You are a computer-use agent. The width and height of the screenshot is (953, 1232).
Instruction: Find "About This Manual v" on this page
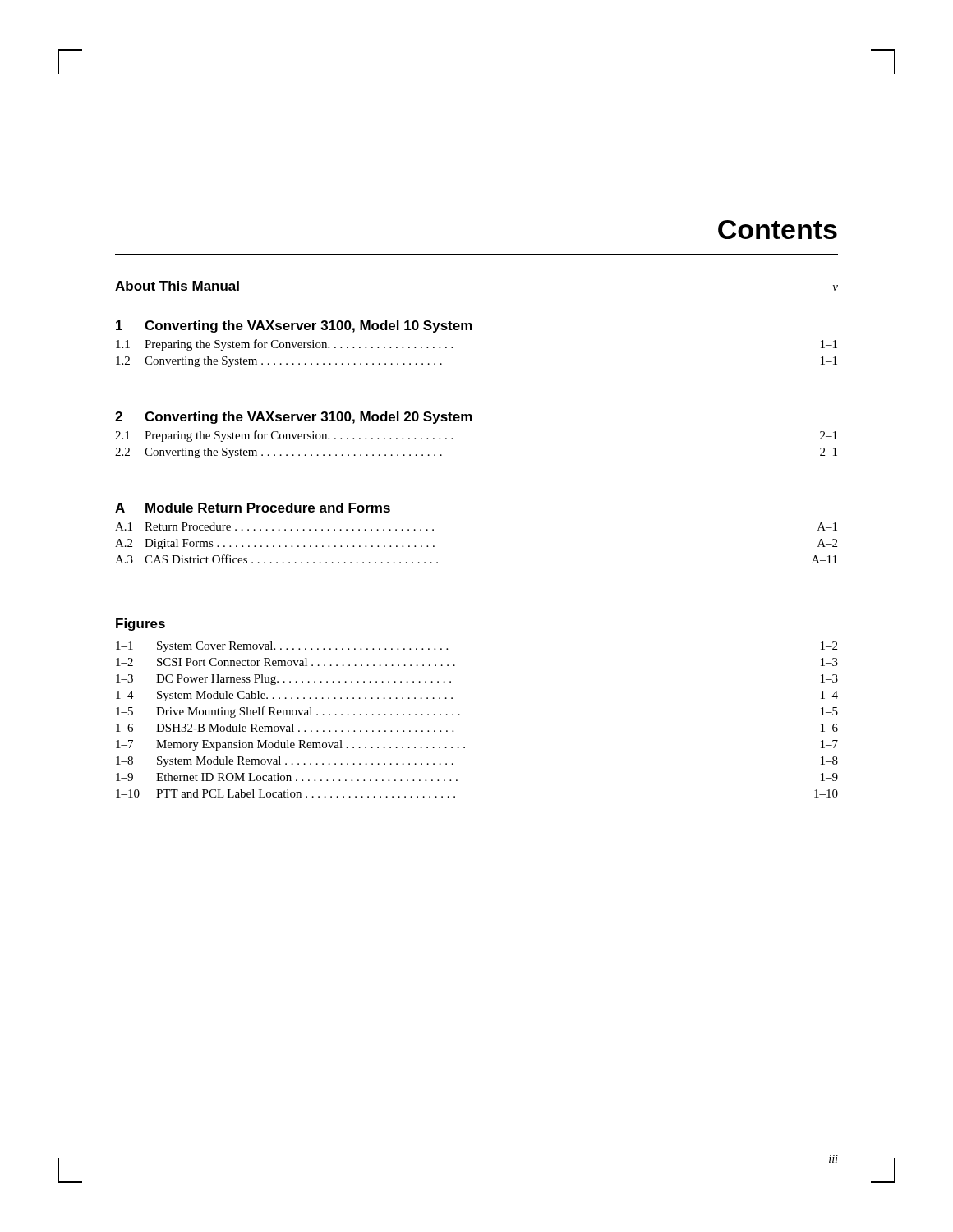178,285
